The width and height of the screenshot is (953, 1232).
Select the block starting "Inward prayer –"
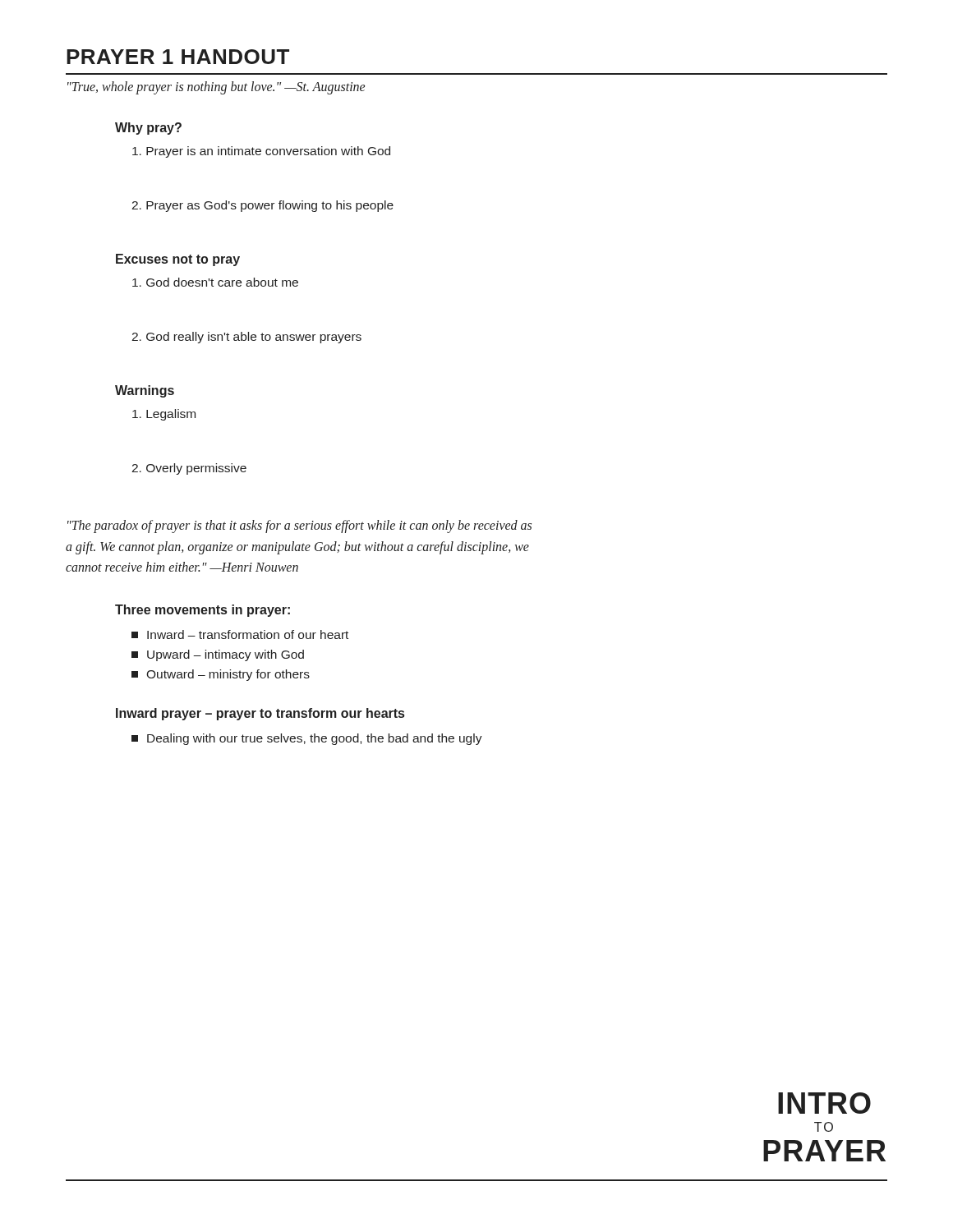pyautogui.click(x=260, y=714)
